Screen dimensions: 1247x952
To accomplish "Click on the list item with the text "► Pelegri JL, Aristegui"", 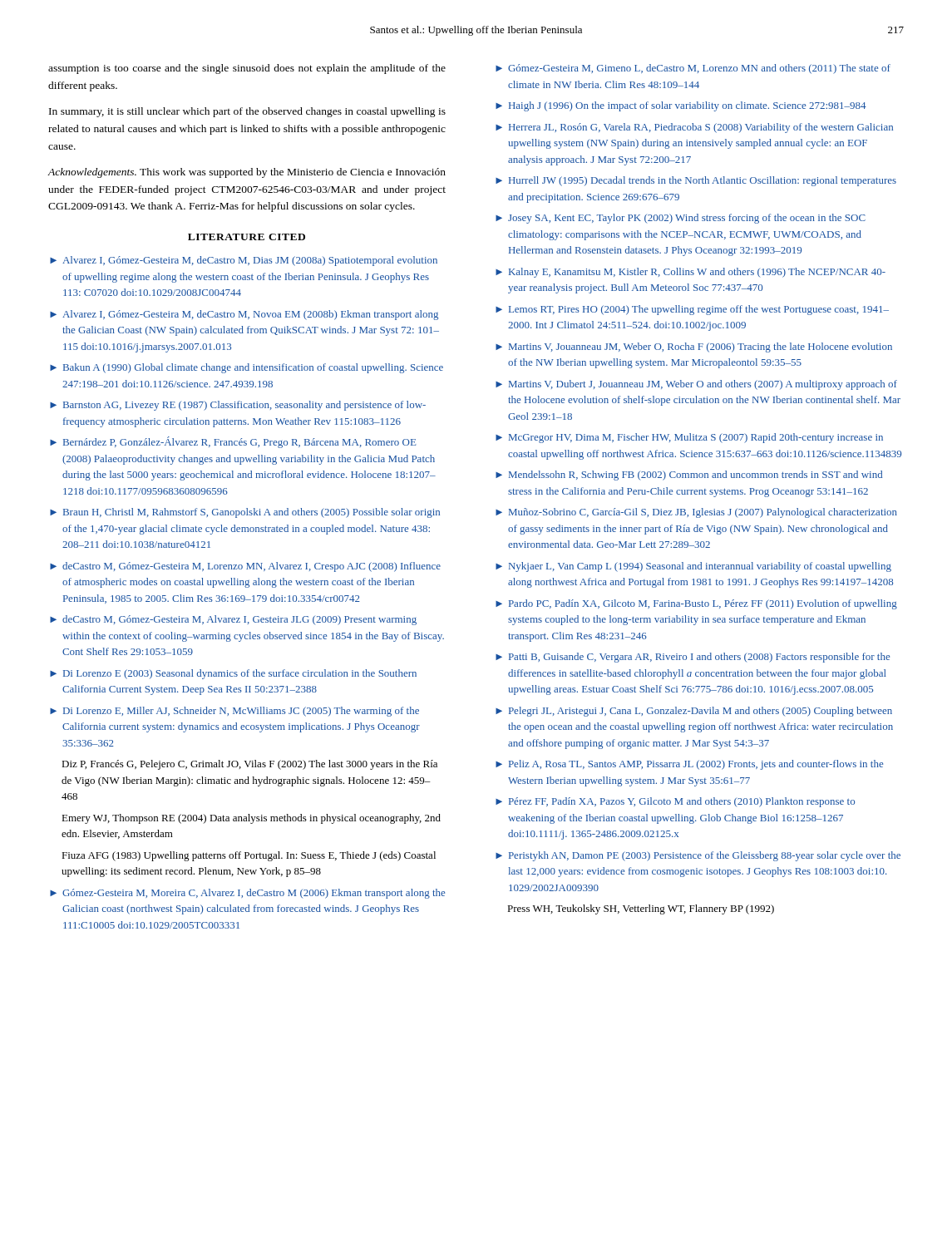I will [699, 726].
